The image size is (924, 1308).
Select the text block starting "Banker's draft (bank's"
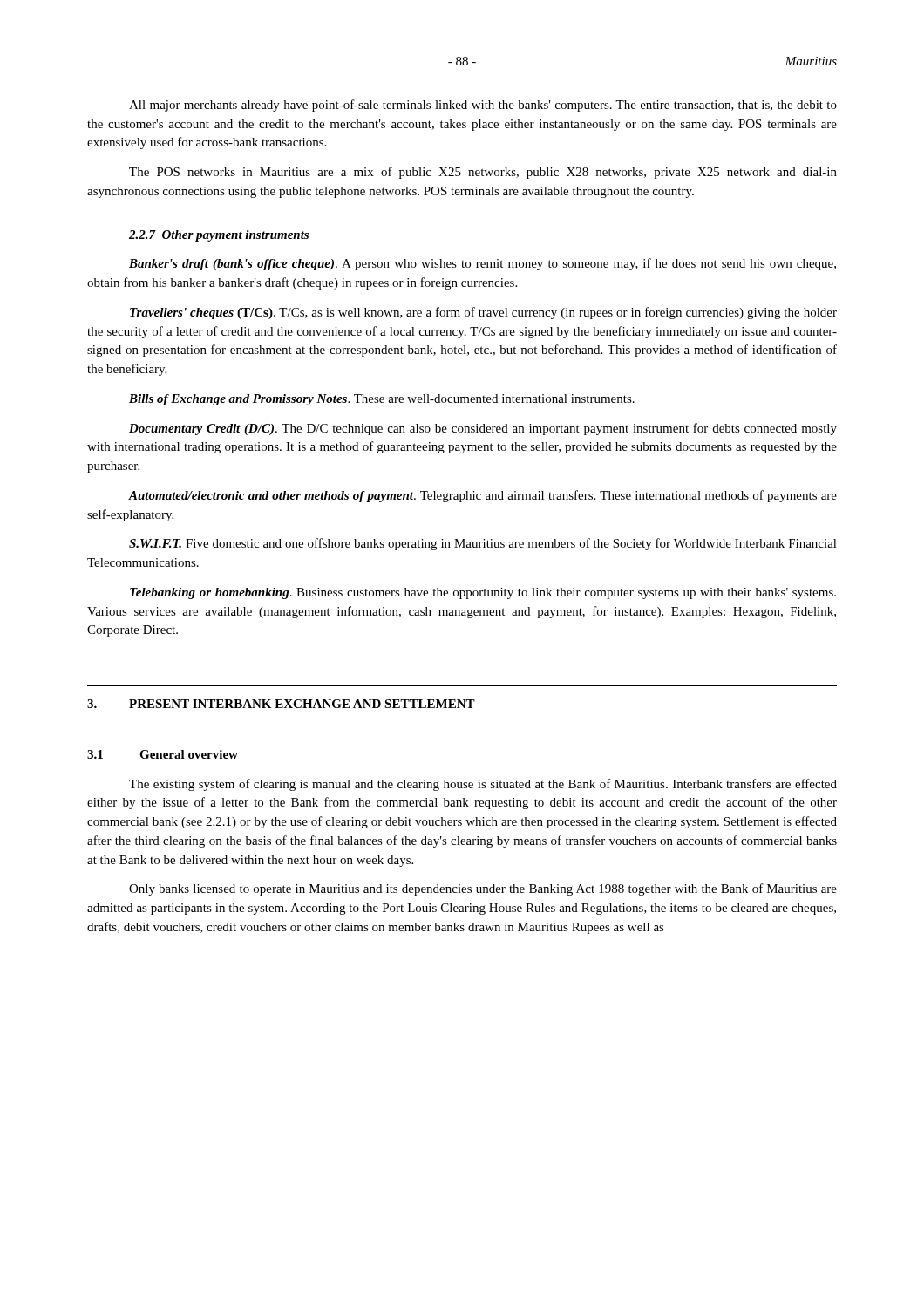click(462, 274)
